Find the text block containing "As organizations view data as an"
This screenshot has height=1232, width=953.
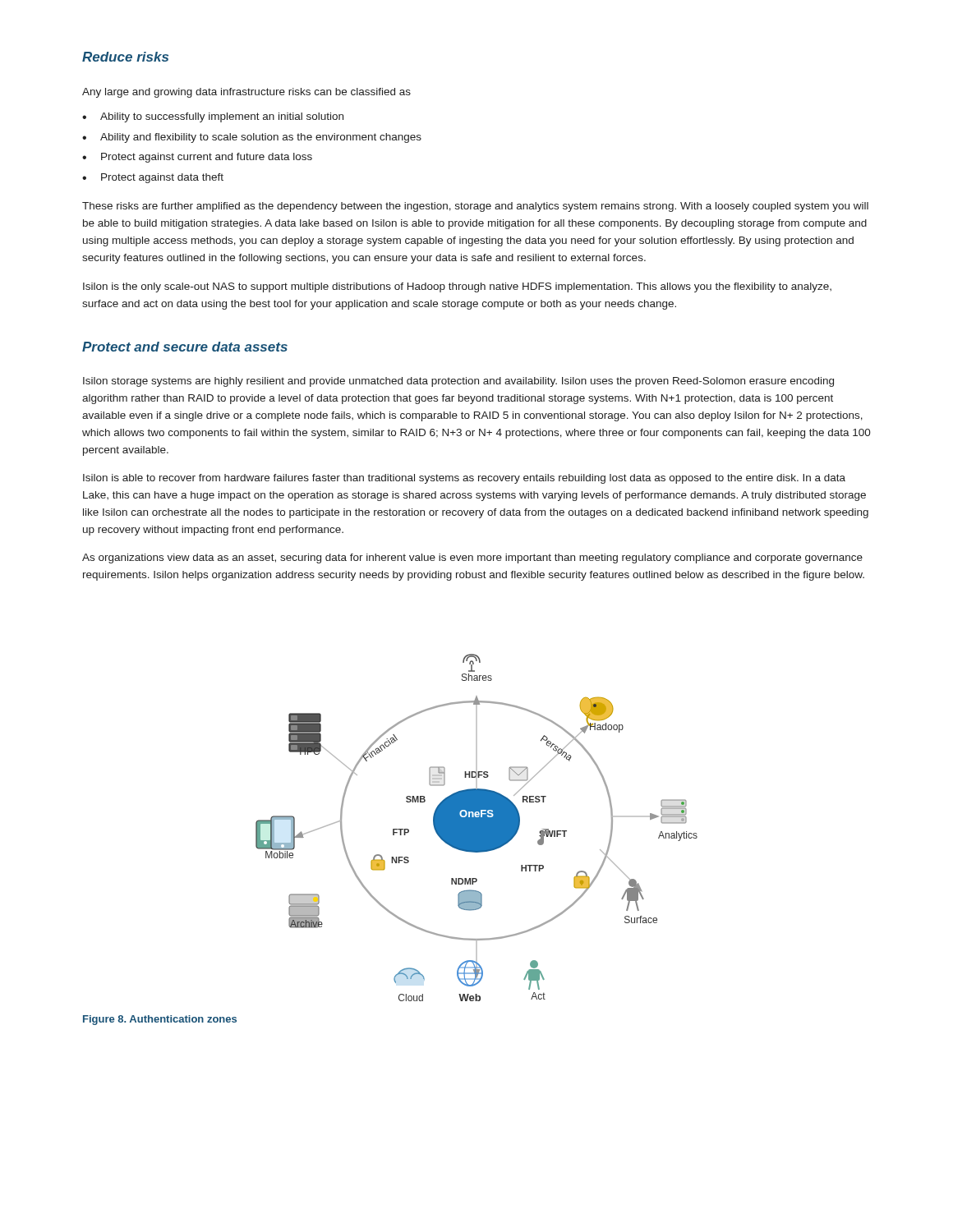tap(476, 567)
